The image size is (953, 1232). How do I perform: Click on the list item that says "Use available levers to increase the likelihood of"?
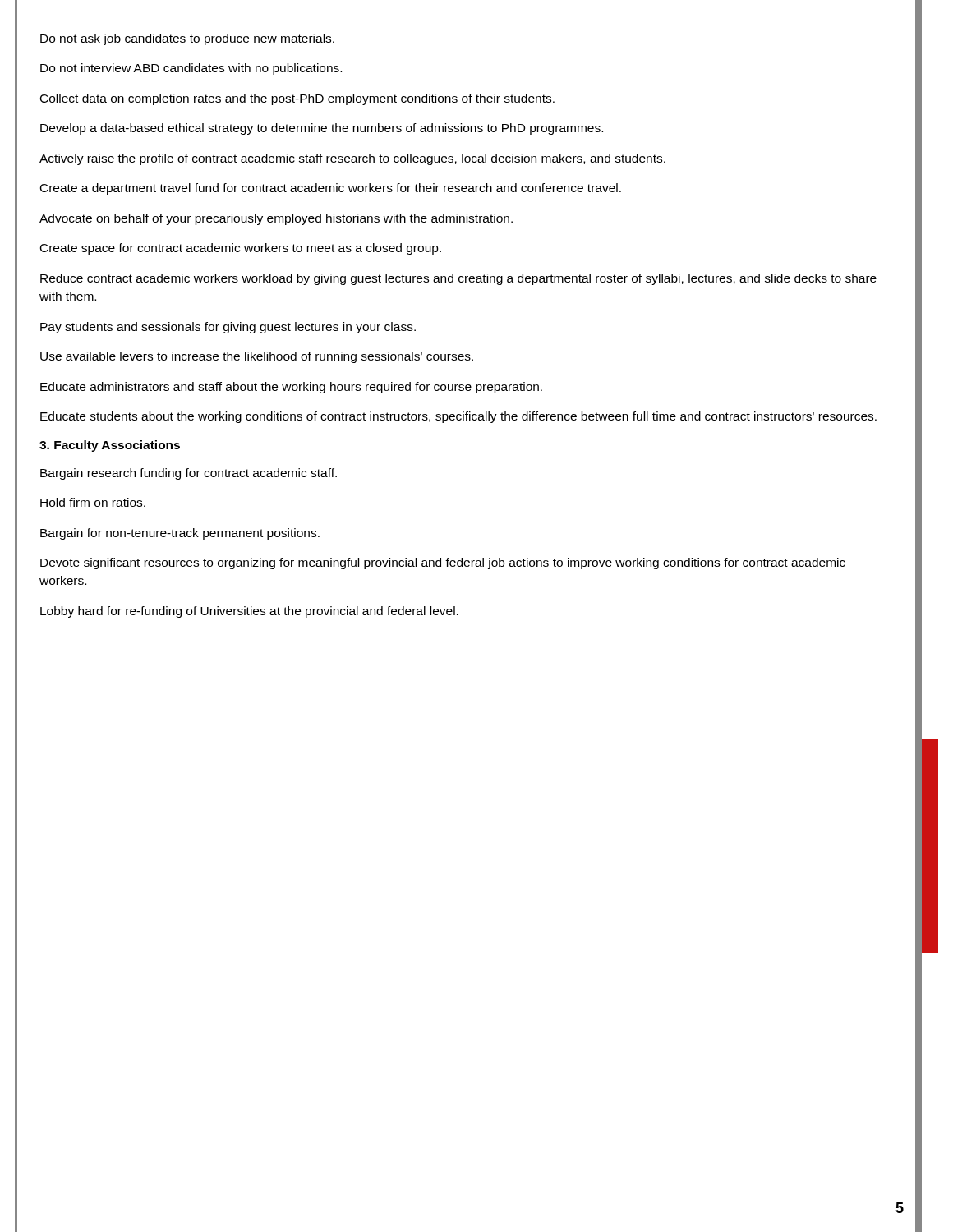[257, 356]
